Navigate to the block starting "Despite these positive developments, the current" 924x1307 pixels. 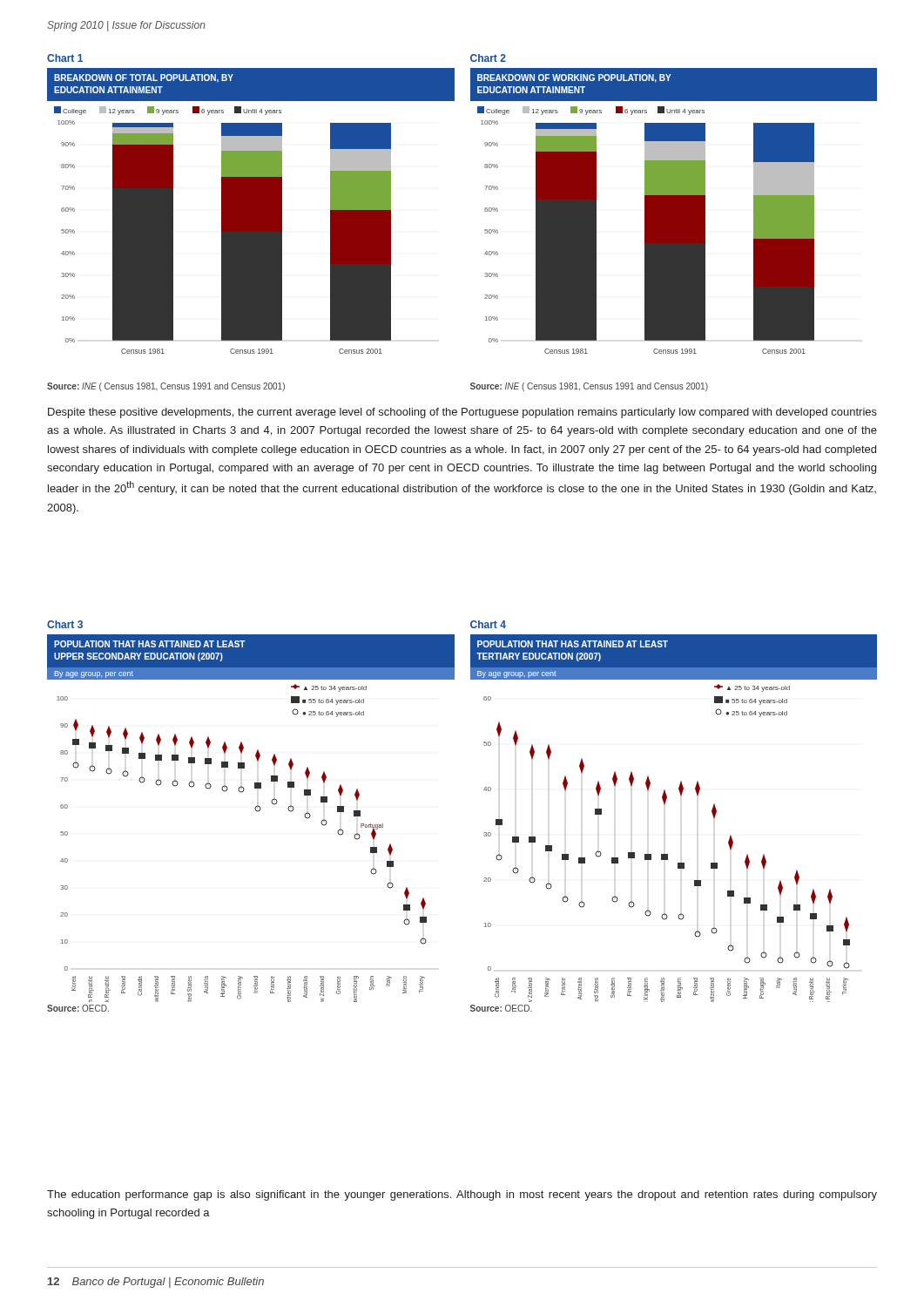pyautogui.click(x=462, y=459)
